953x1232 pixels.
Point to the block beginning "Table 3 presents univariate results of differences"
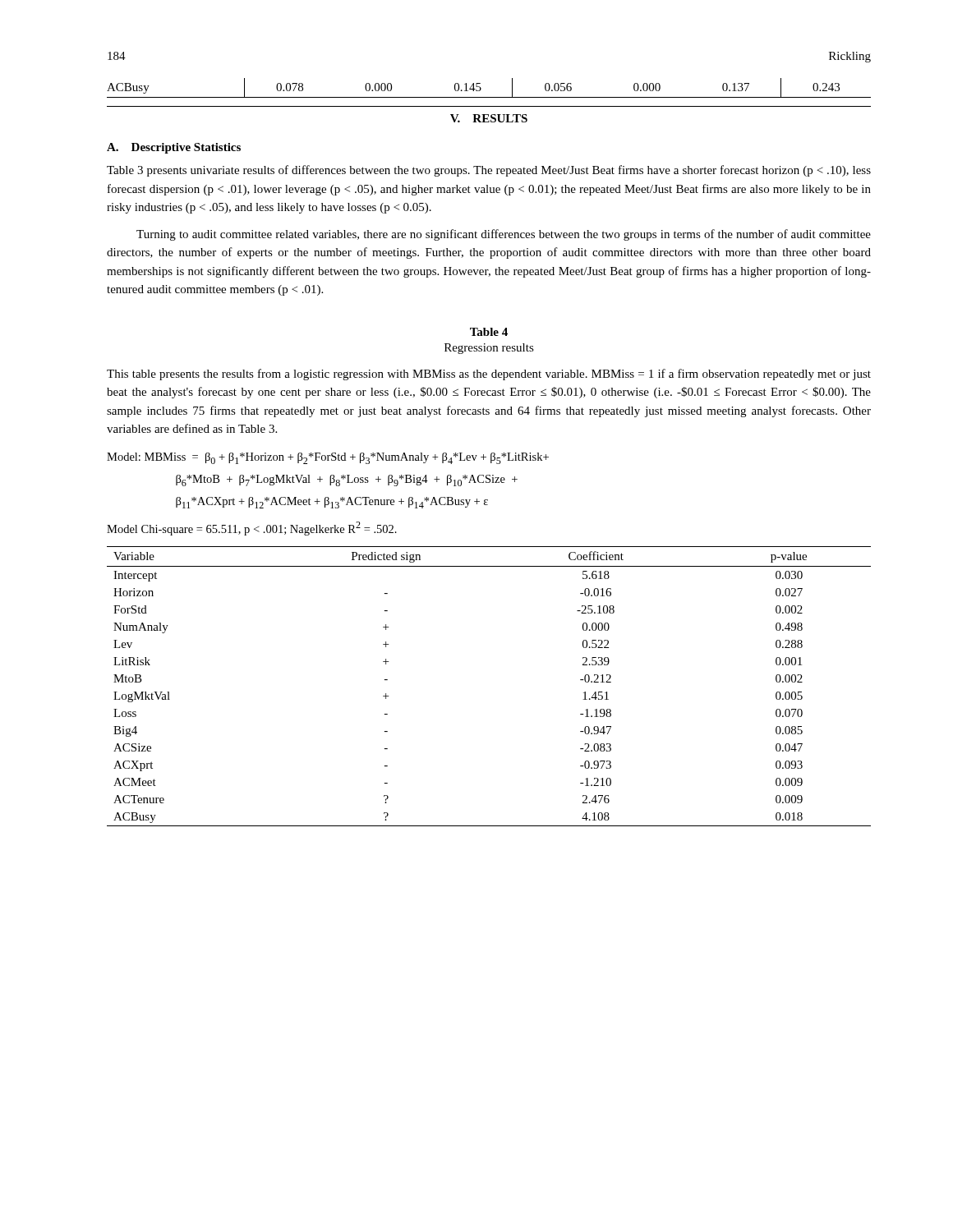click(x=489, y=188)
